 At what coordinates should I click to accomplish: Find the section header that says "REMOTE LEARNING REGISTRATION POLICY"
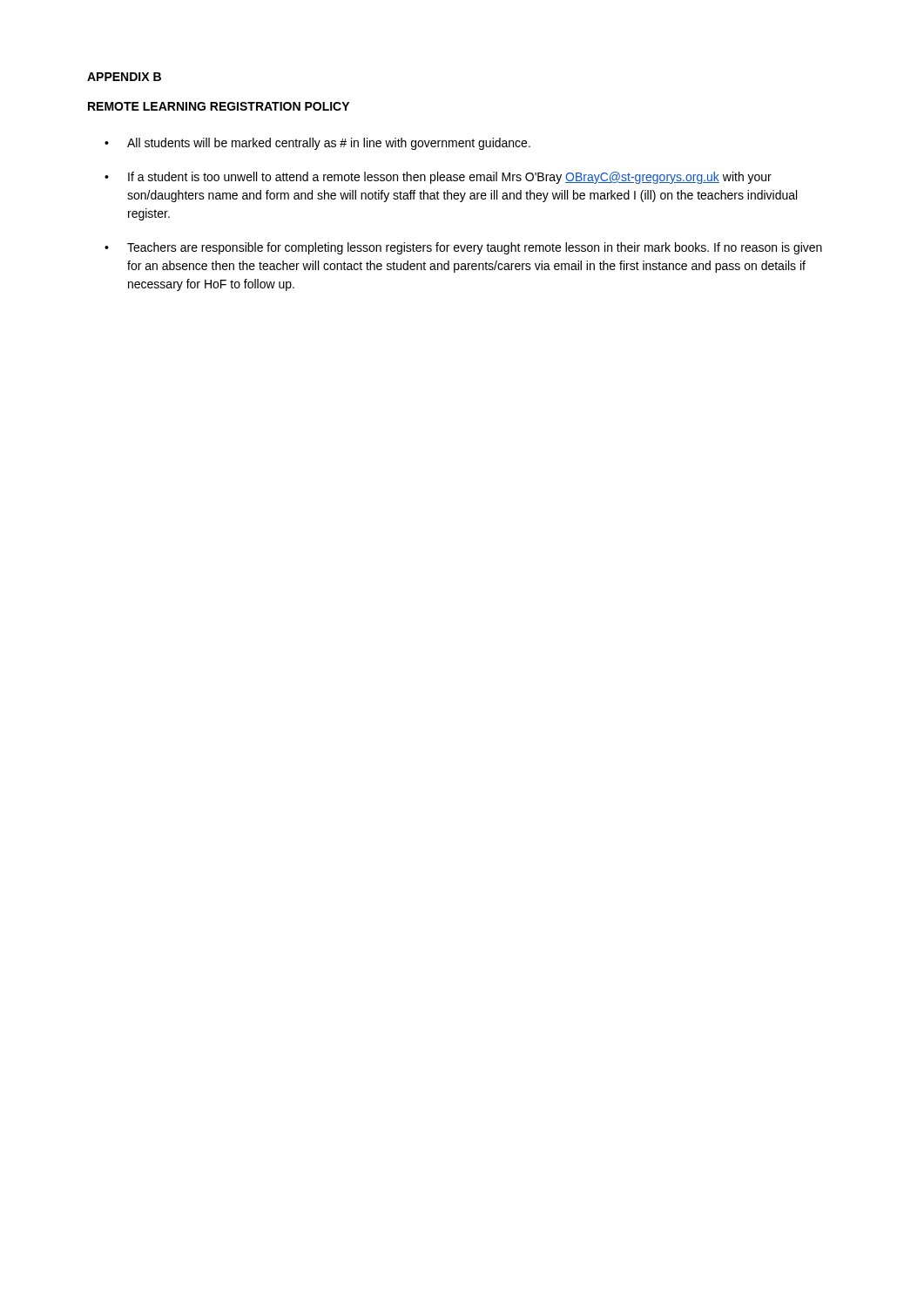click(x=218, y=106)
